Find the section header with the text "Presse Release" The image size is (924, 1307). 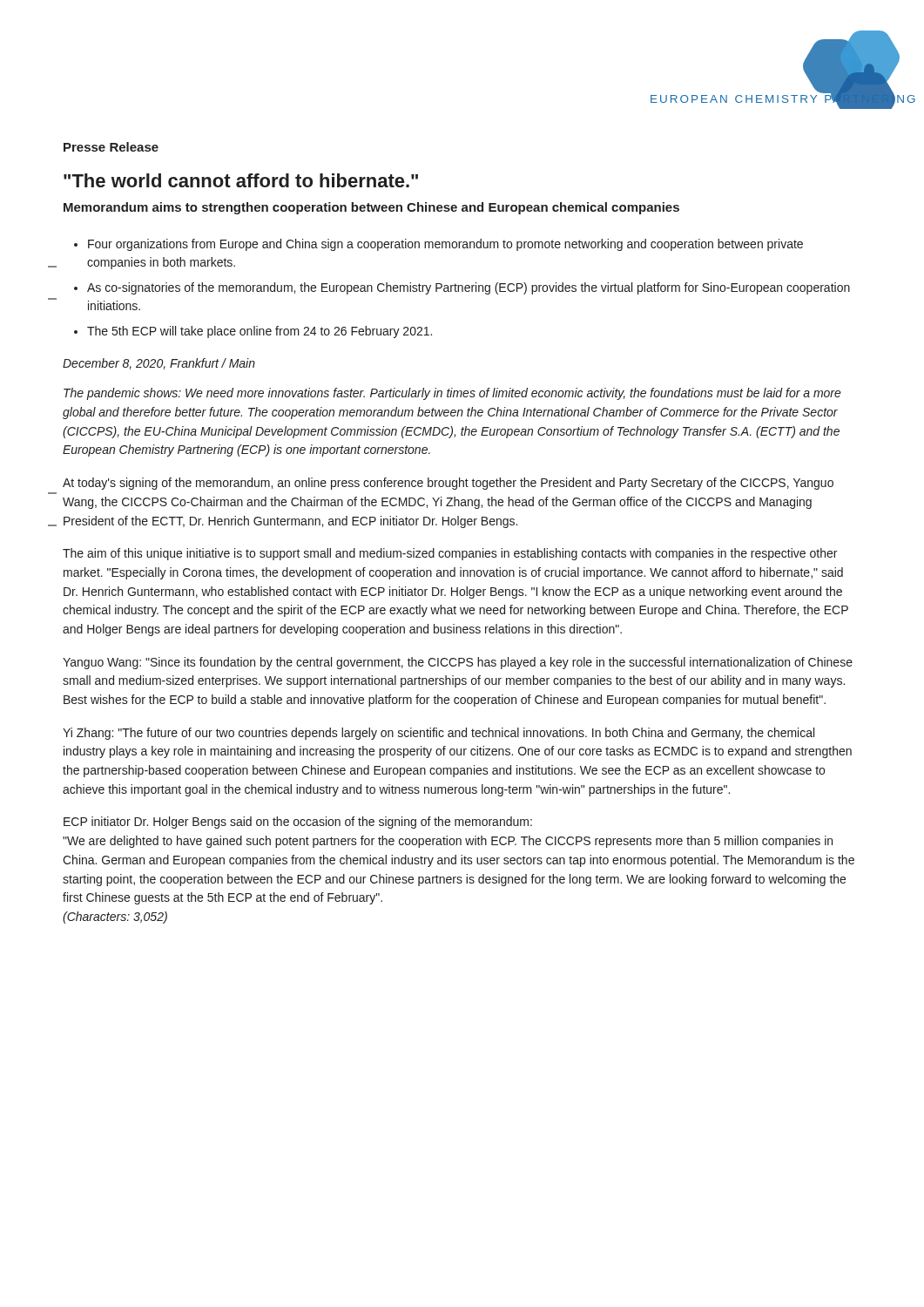point(111,147)
